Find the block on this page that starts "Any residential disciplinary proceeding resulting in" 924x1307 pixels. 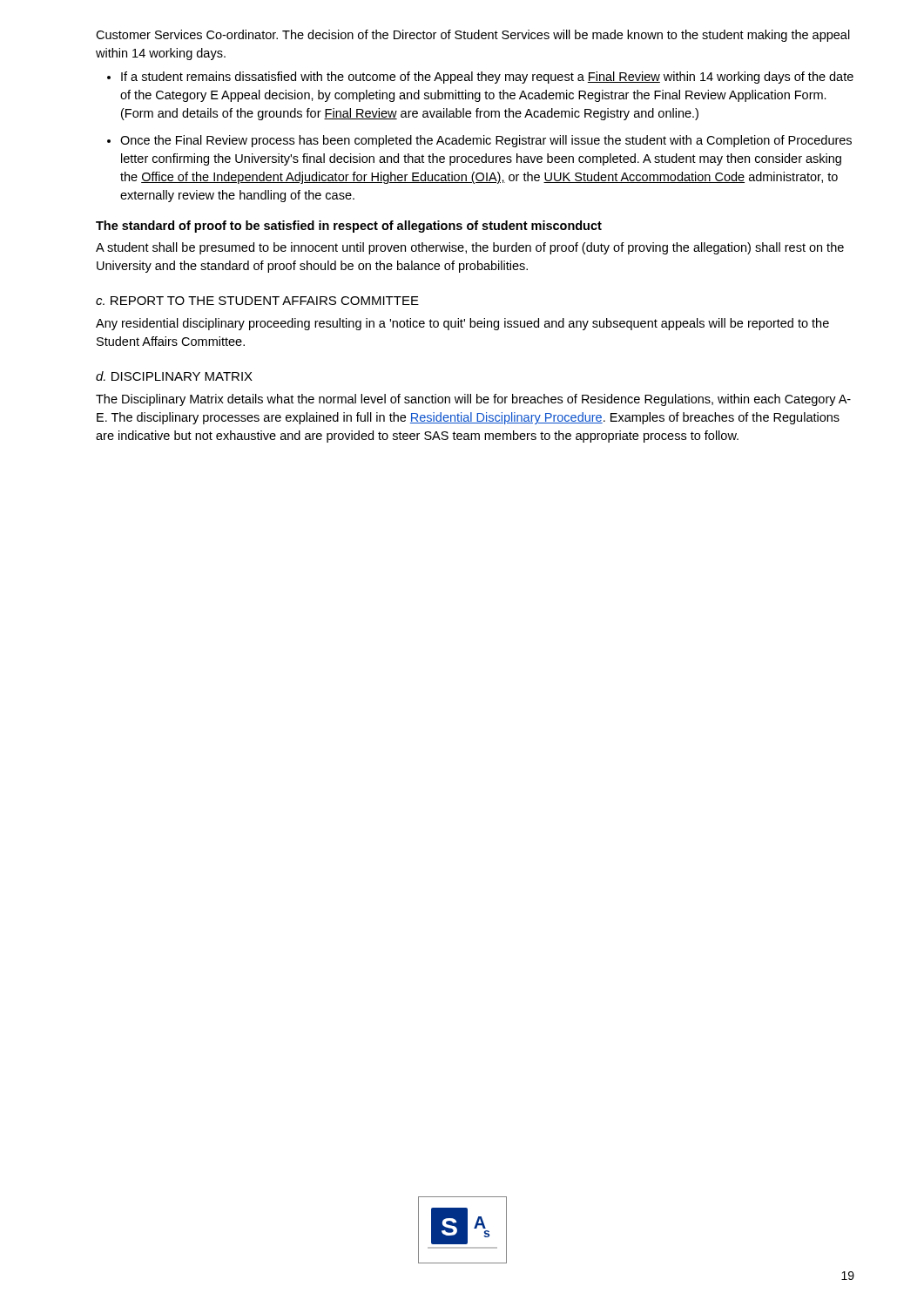(x=475, y=333)
